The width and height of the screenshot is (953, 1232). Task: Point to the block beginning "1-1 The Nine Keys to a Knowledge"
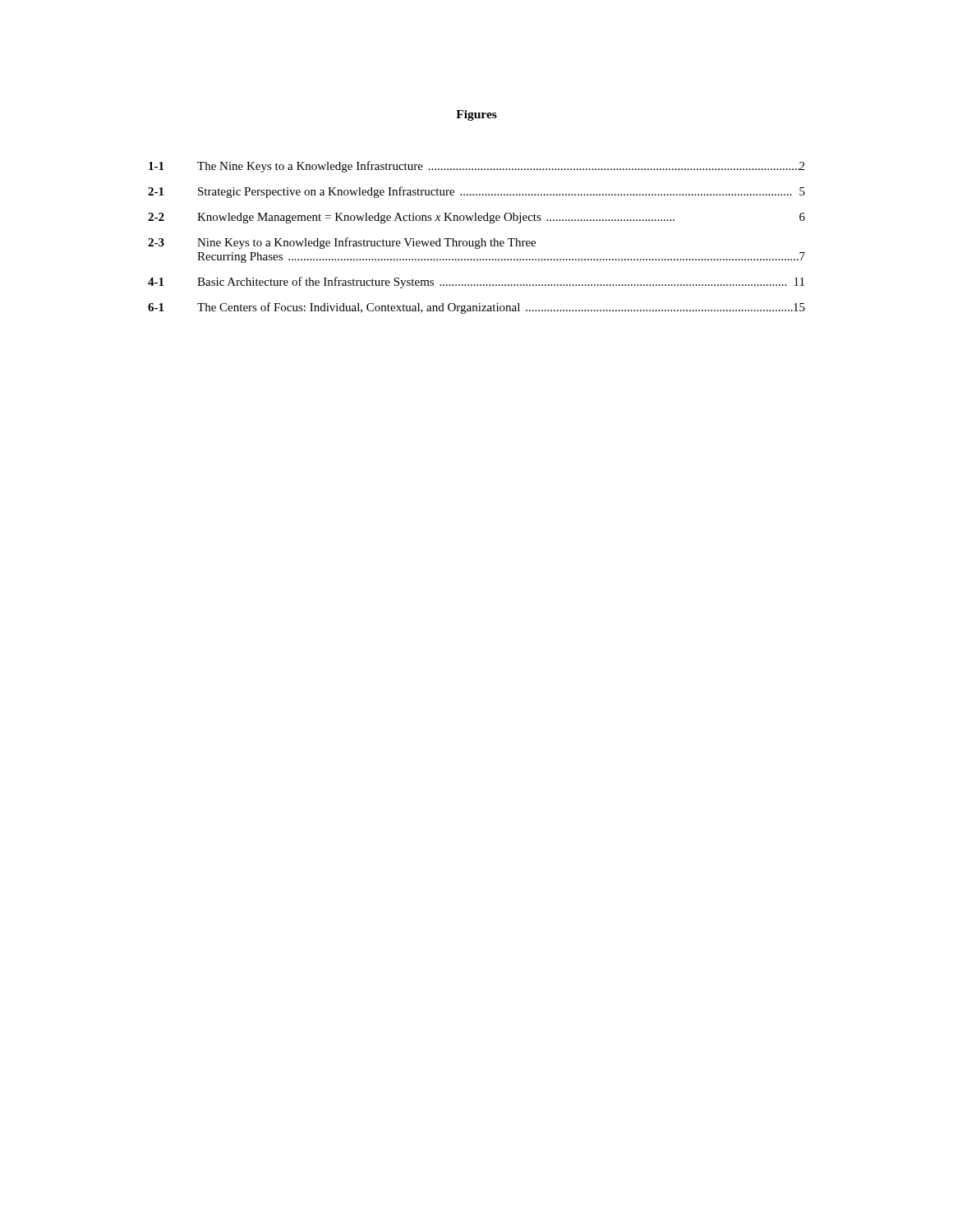[476, 166]
